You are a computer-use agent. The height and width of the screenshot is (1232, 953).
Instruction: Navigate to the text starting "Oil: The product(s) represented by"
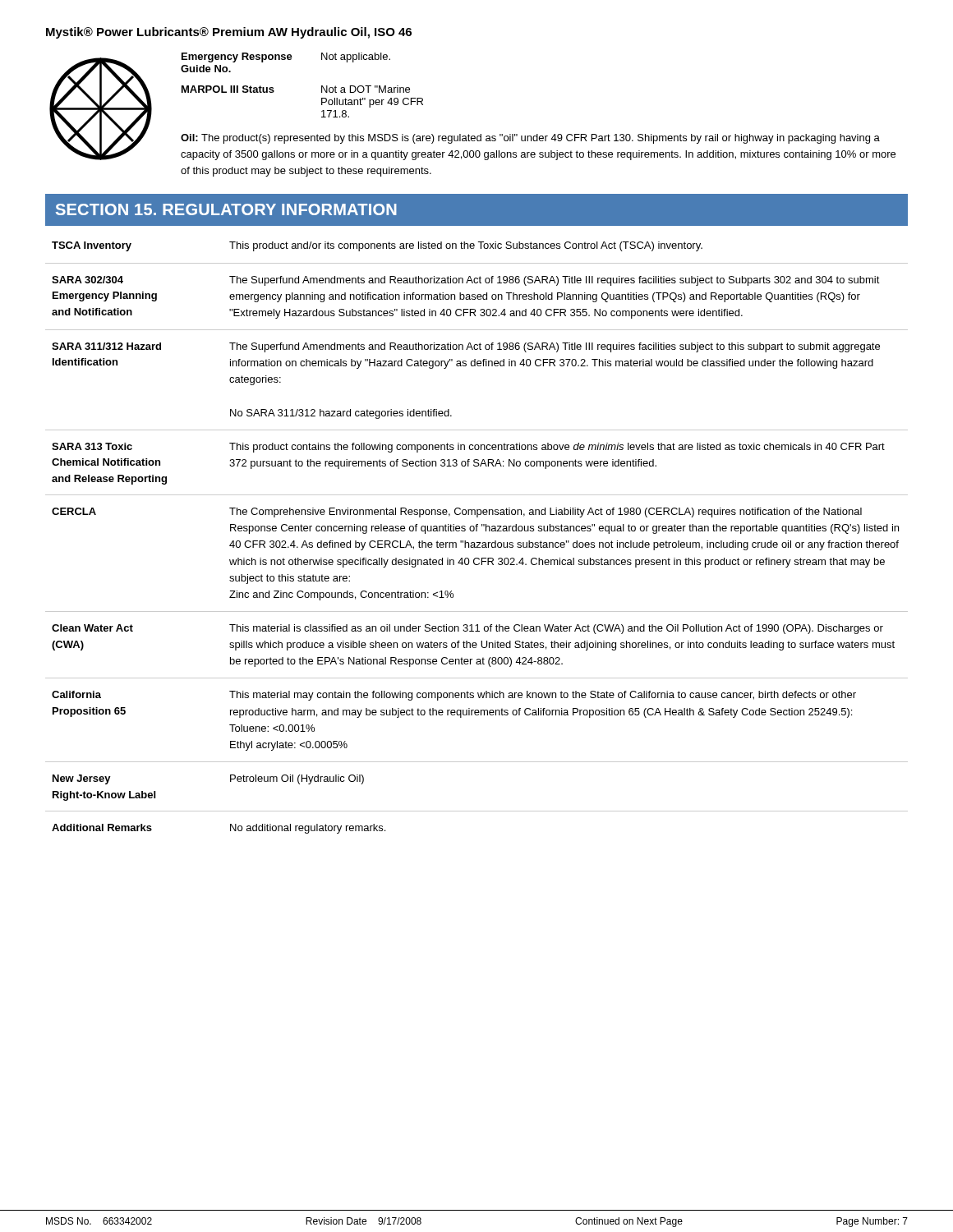coord(538,154)
